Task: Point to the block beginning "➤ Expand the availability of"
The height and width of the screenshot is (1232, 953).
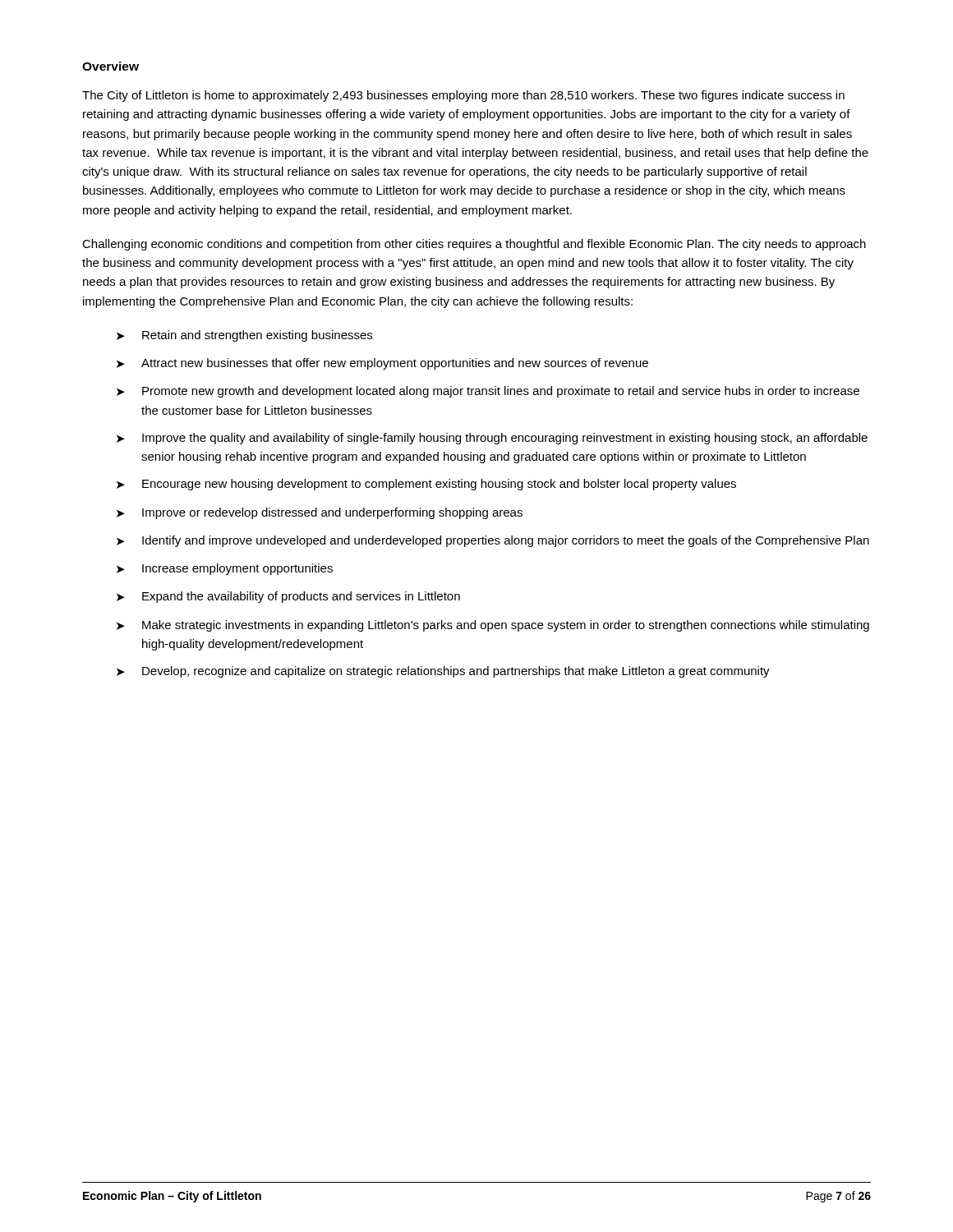Action: click(x=288, y=597)
